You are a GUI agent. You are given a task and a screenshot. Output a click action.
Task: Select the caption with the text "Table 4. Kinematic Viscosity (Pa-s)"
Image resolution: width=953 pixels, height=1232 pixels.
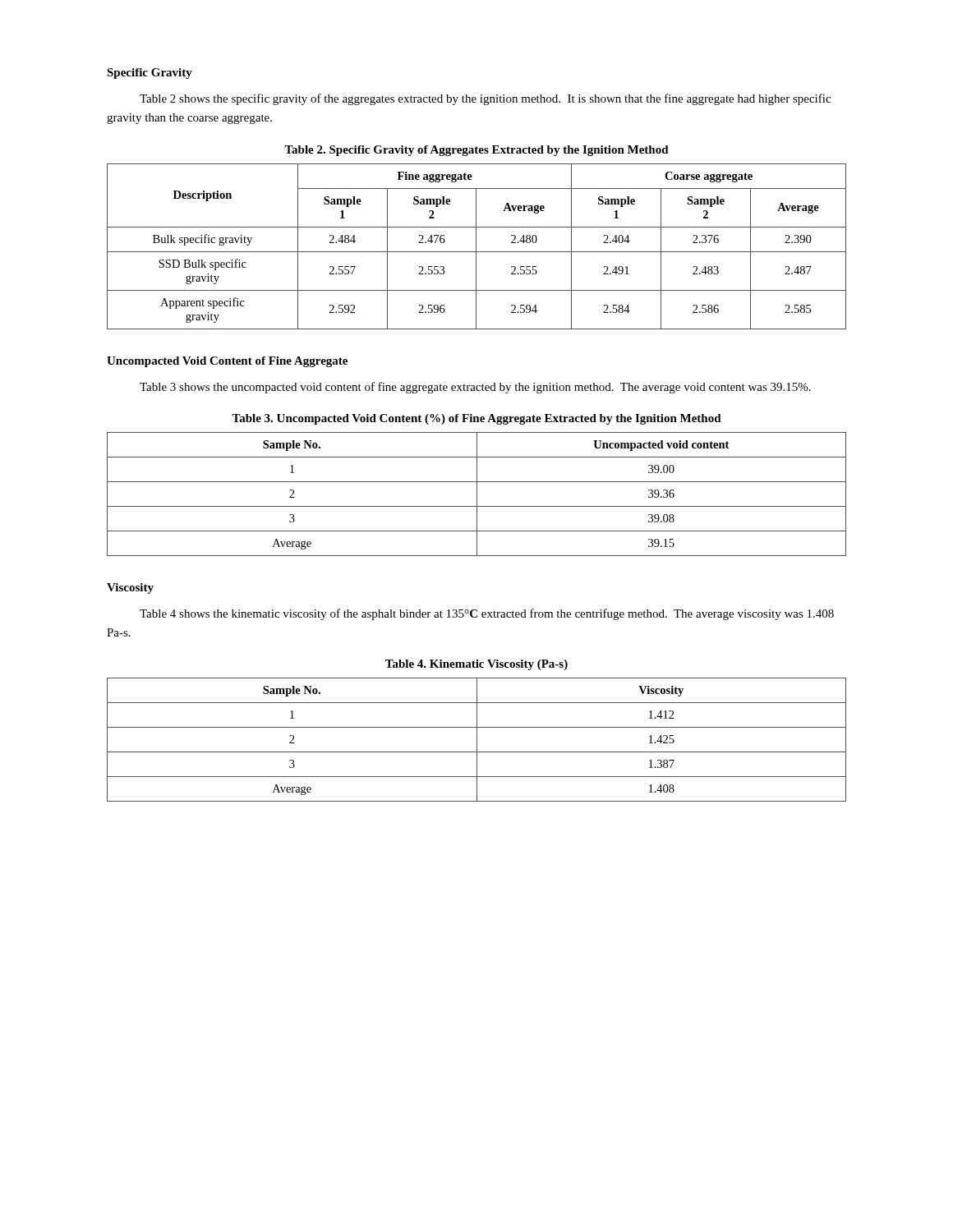[x=476, y=664]
